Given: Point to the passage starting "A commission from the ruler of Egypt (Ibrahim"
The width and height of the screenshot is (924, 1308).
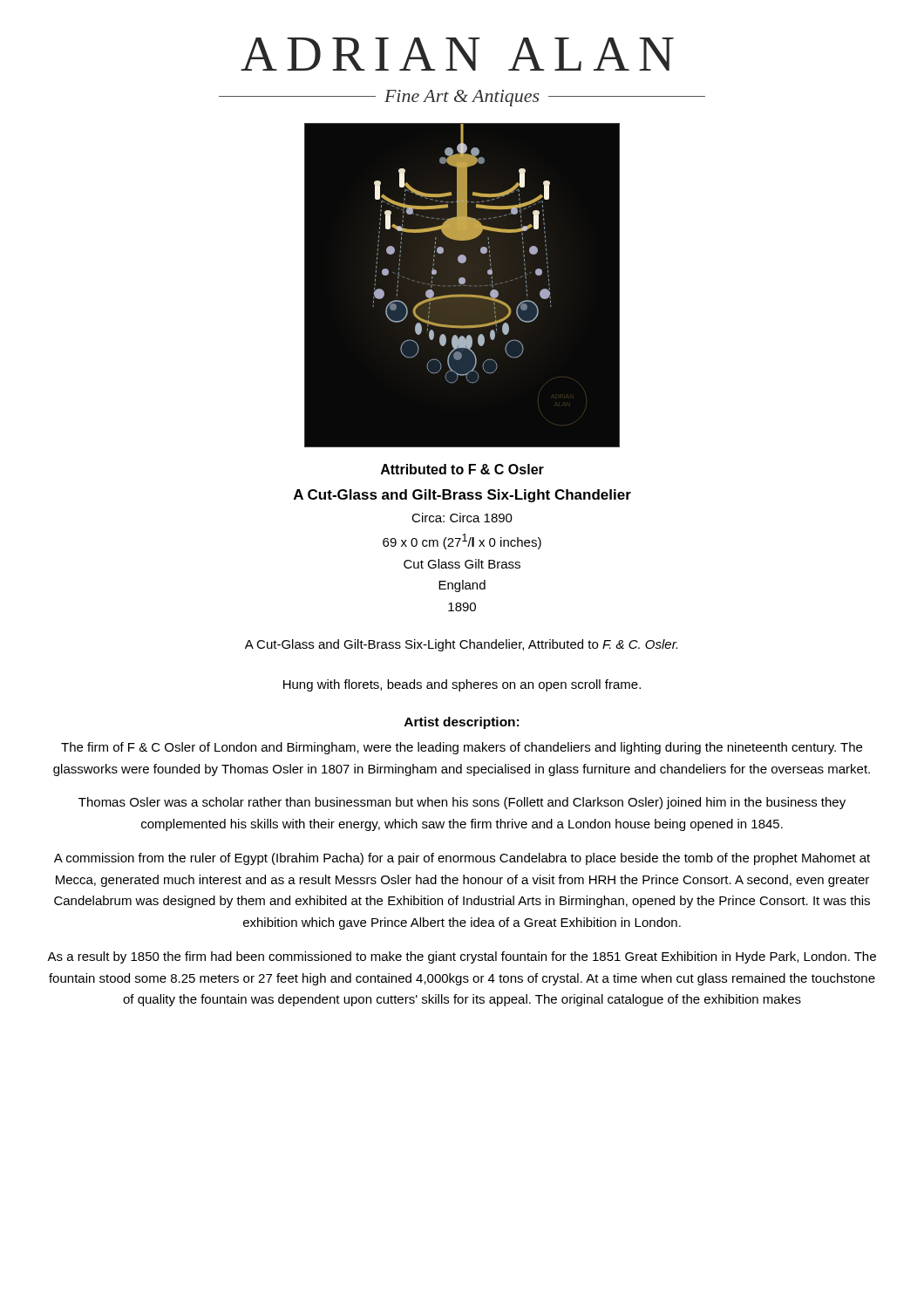Looking at the screenshot, I should (x=462, y=890).
